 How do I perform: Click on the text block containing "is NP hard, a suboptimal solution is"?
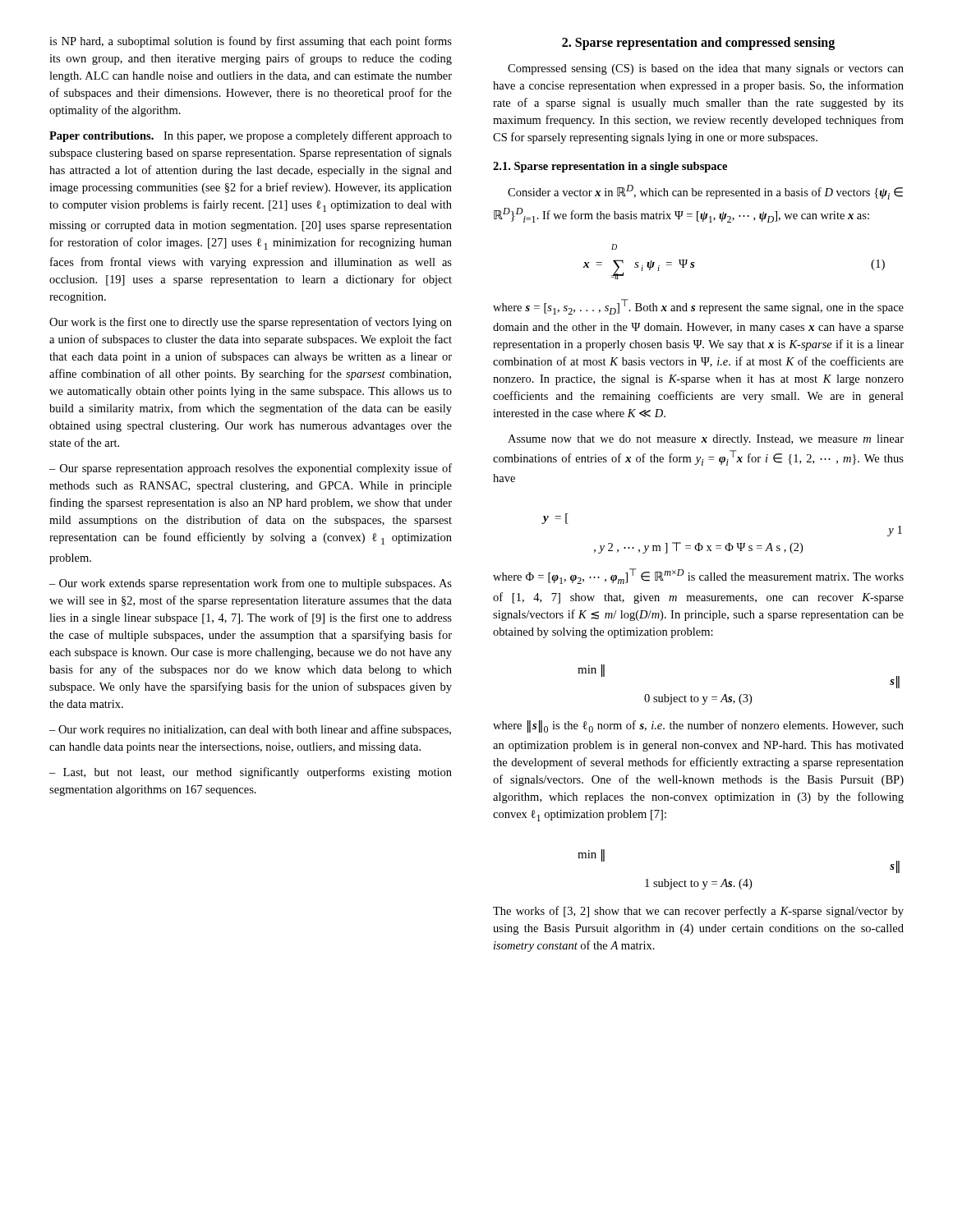tap(251, 242)
